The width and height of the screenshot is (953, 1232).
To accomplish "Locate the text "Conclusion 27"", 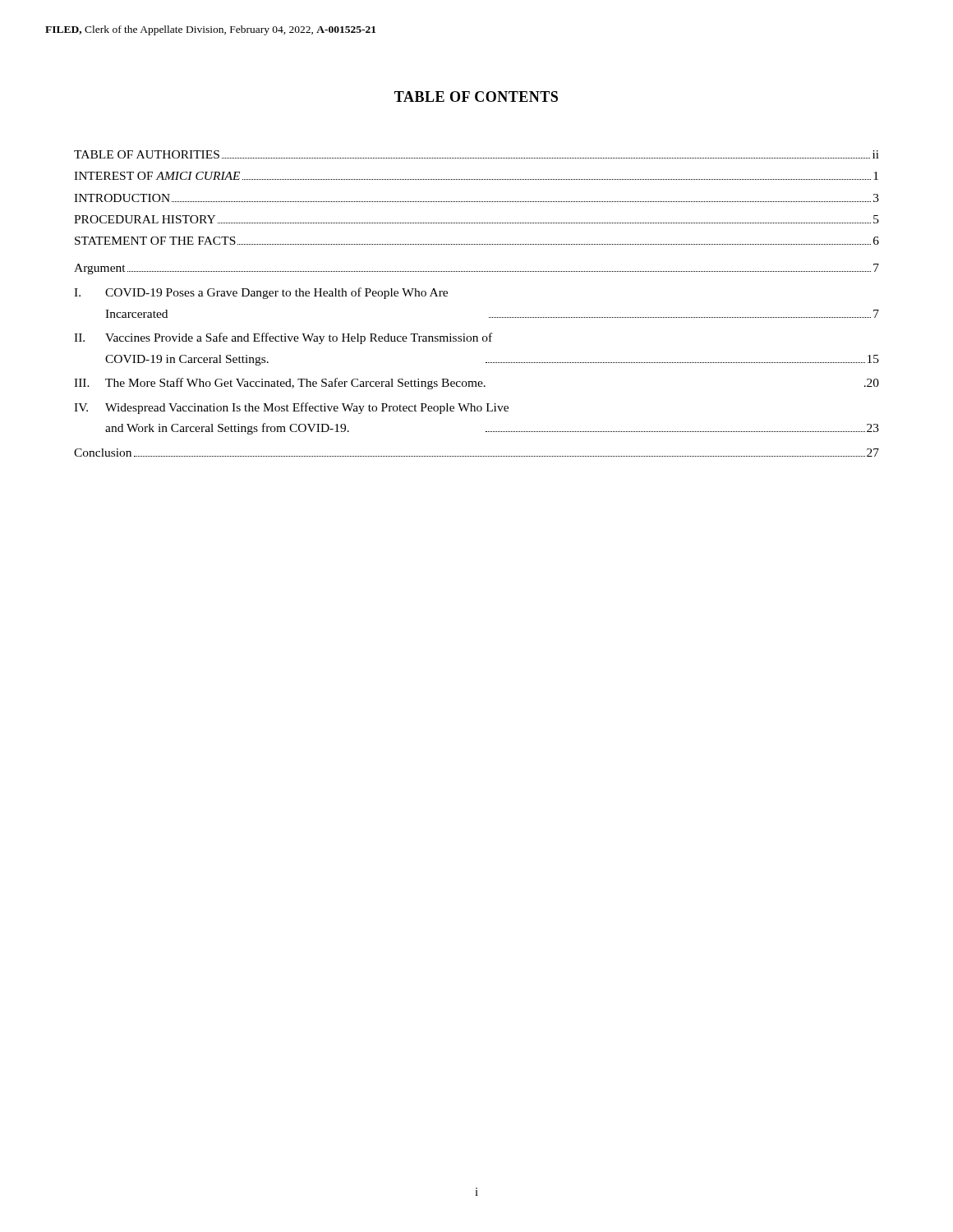I will (476, 453).
